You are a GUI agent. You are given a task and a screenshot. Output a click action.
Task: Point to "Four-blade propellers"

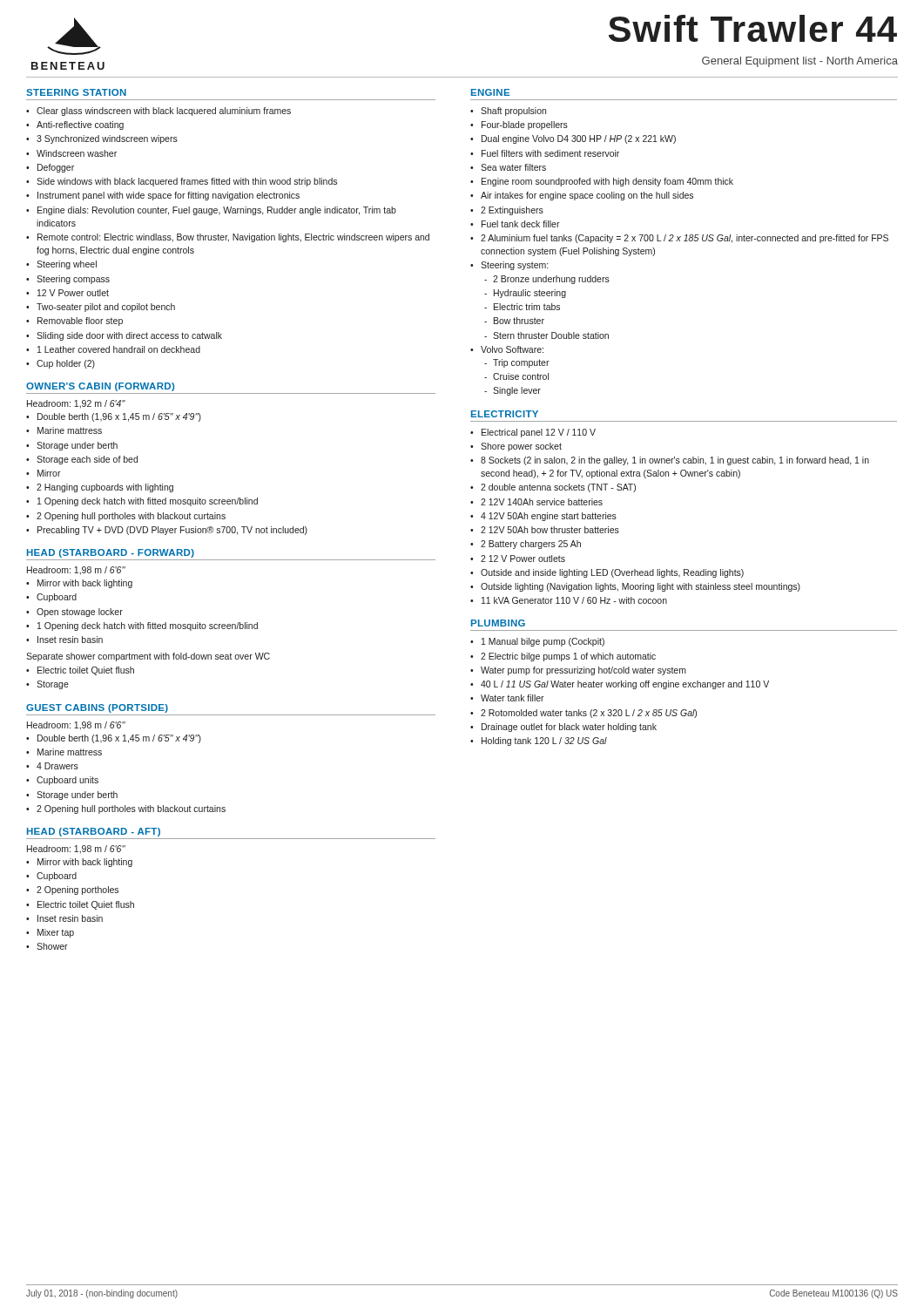(x=524, y=125)
